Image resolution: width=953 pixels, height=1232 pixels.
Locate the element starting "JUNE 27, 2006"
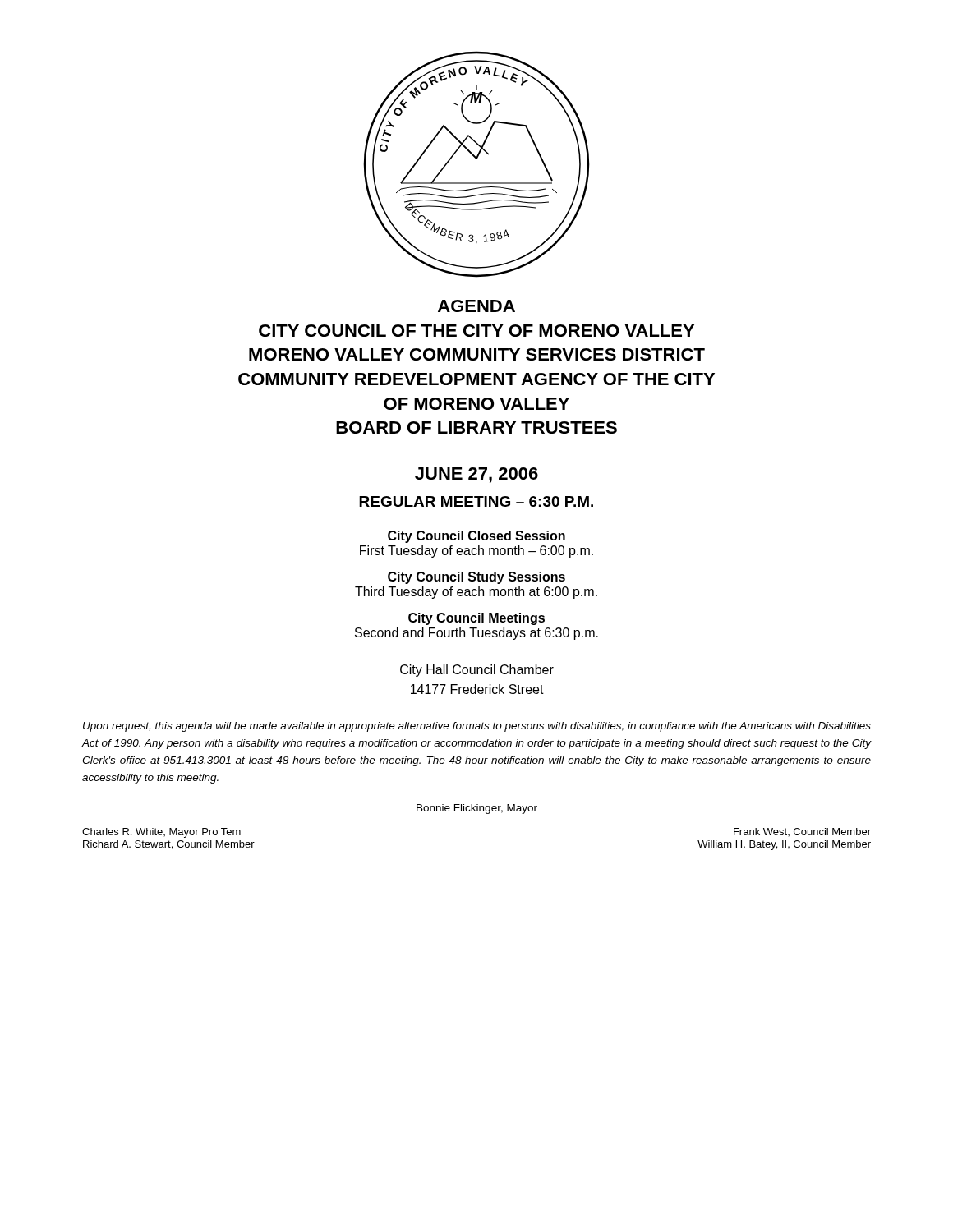[x=476, y=474]
